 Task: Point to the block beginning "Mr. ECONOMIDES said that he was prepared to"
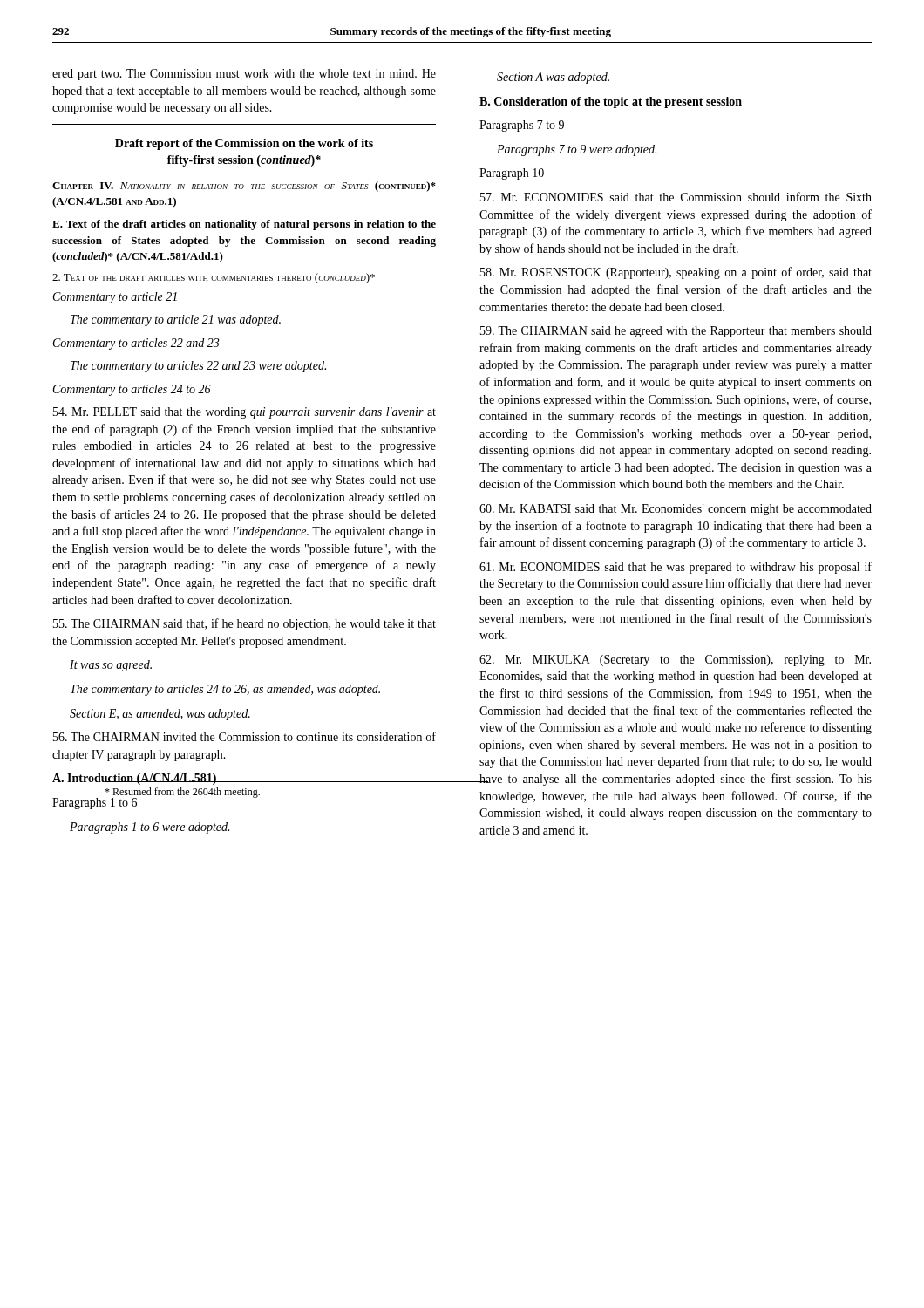tap(676, 601)
